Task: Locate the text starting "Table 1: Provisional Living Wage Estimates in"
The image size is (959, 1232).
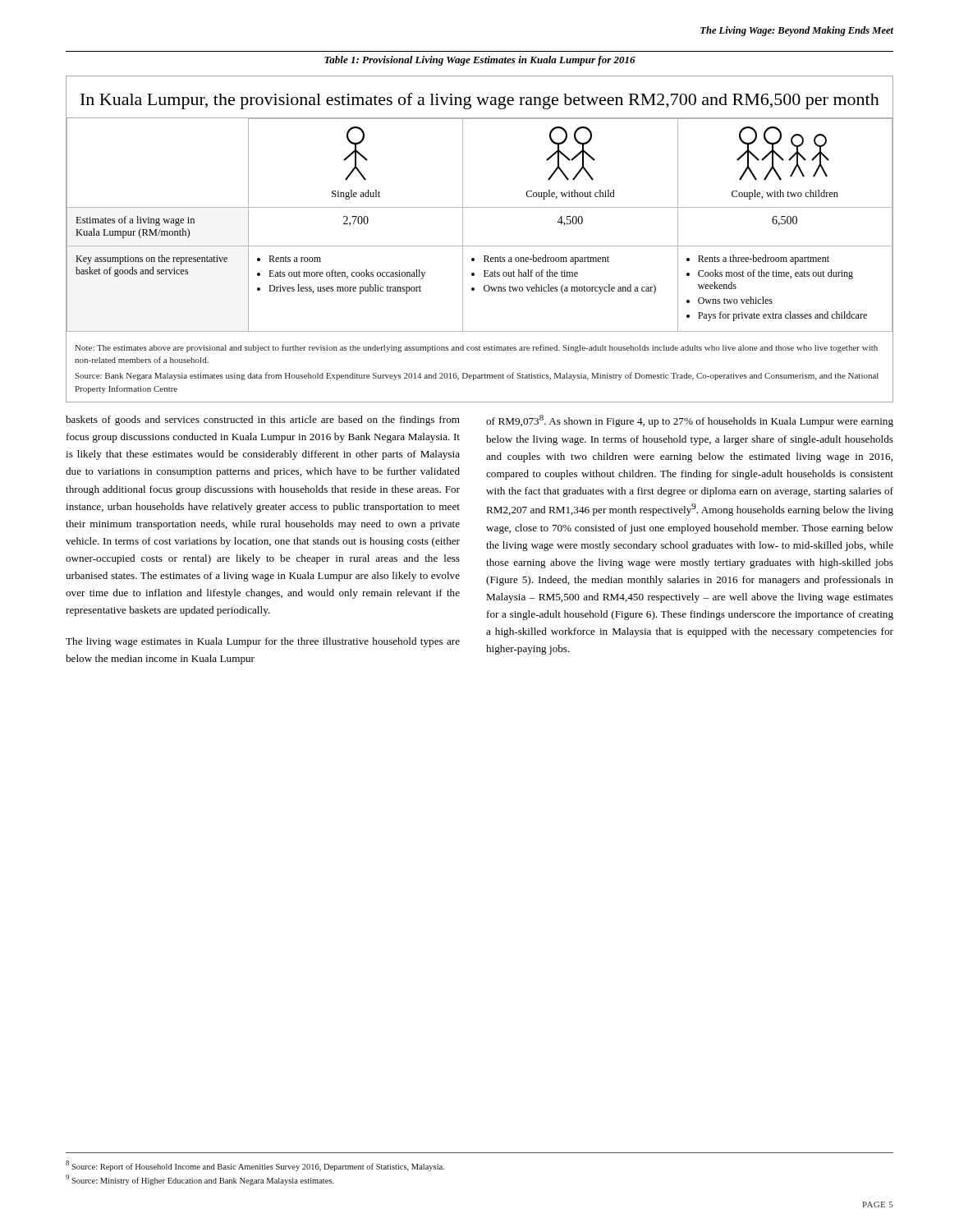Action: click(480, 60)
